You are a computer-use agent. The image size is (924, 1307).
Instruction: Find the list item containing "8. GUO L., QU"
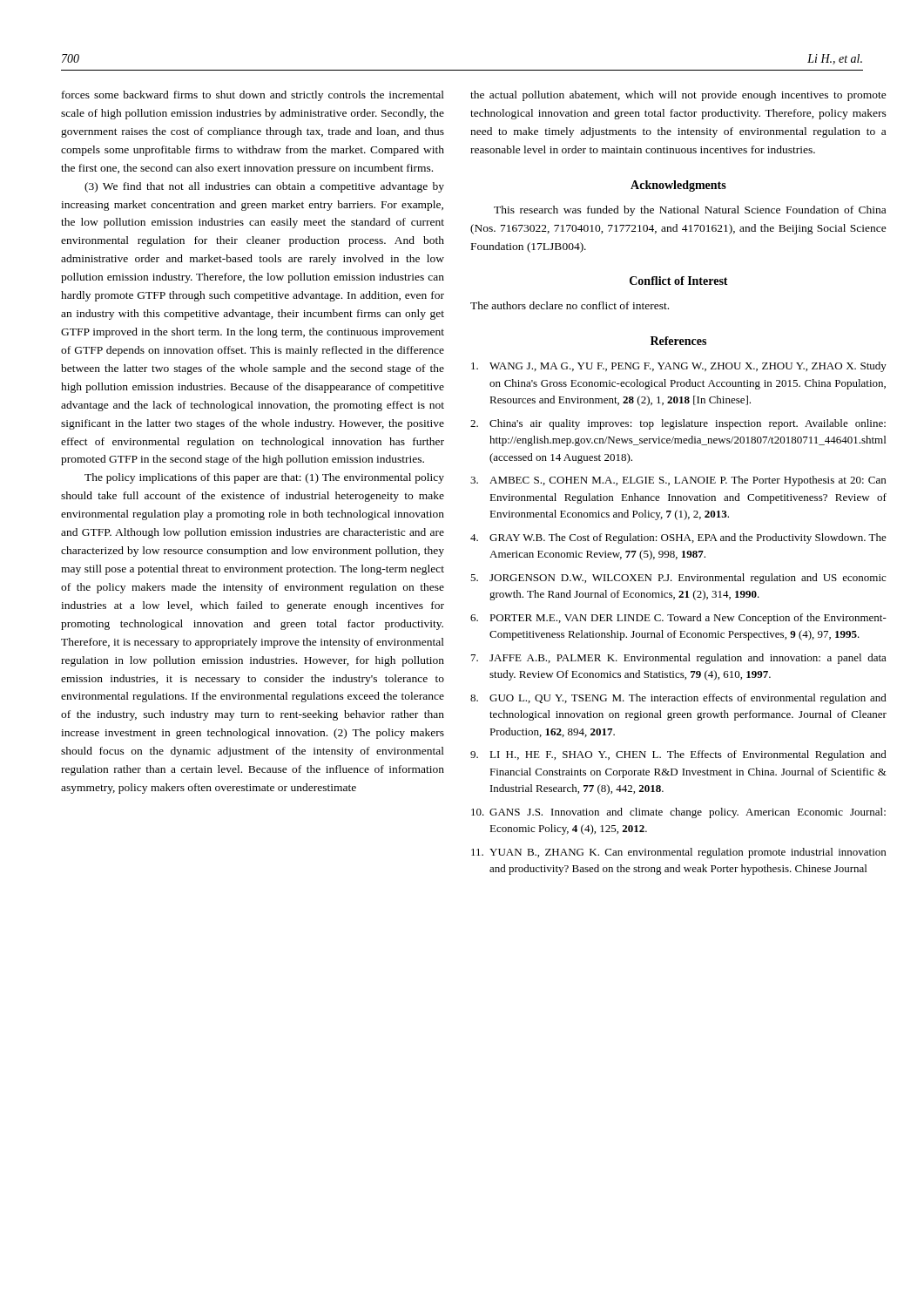[678, 715]
